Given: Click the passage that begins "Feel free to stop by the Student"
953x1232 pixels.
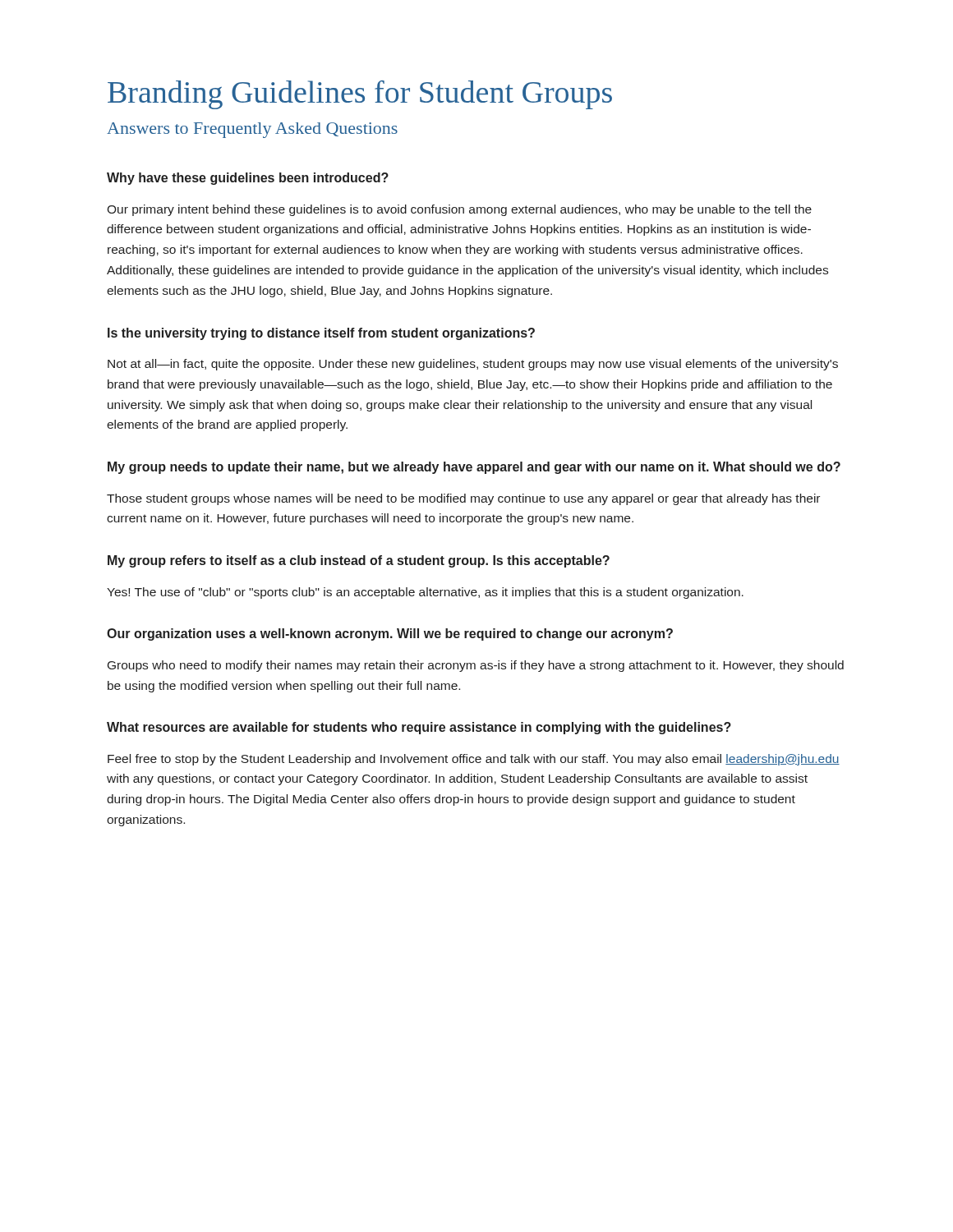Looking at the screenshot, I should tap(476, 790).
